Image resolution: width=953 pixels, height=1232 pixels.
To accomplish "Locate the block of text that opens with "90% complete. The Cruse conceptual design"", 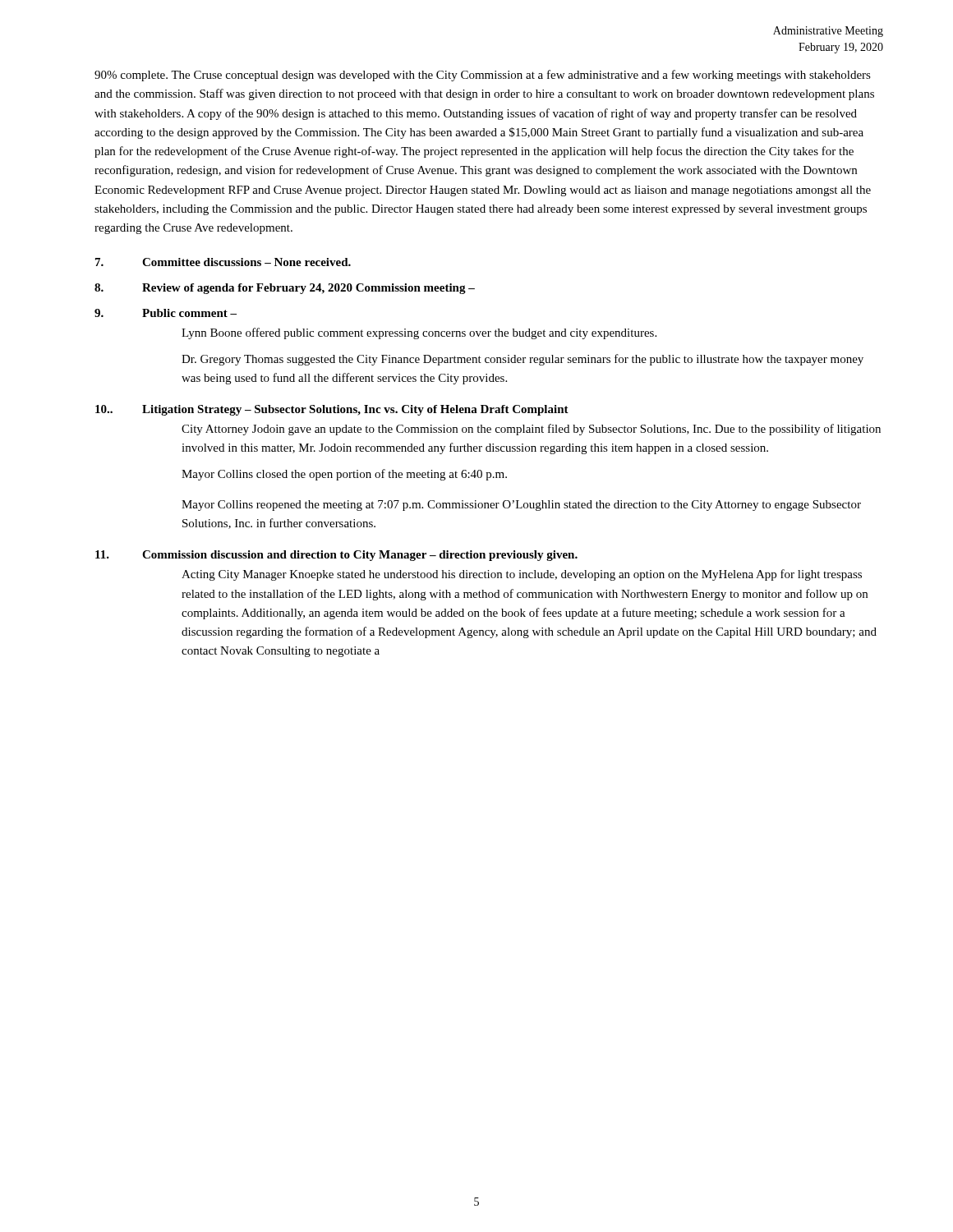I will click(485, 151).
